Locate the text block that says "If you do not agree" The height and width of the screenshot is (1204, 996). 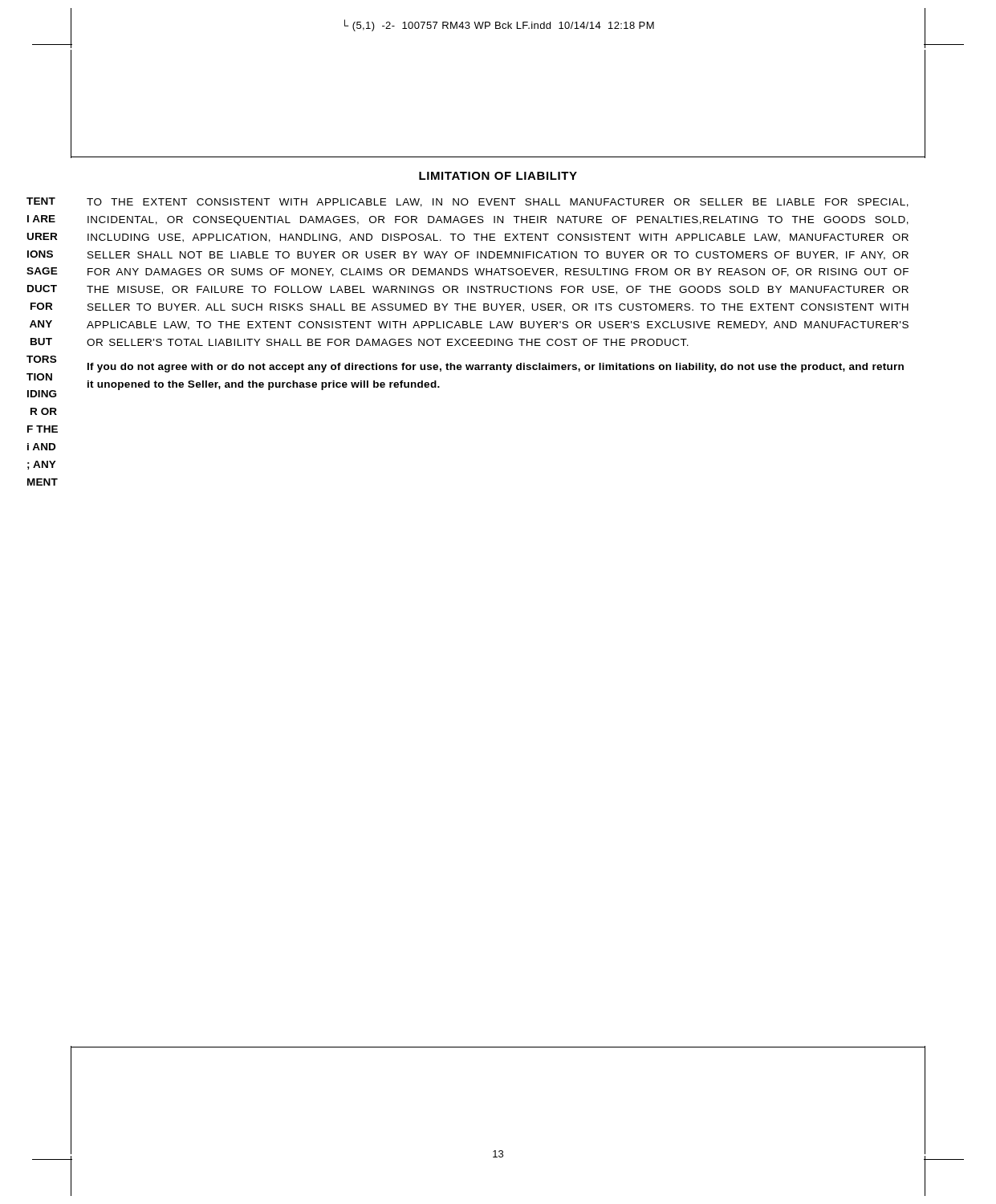click(x=496, y=375)
